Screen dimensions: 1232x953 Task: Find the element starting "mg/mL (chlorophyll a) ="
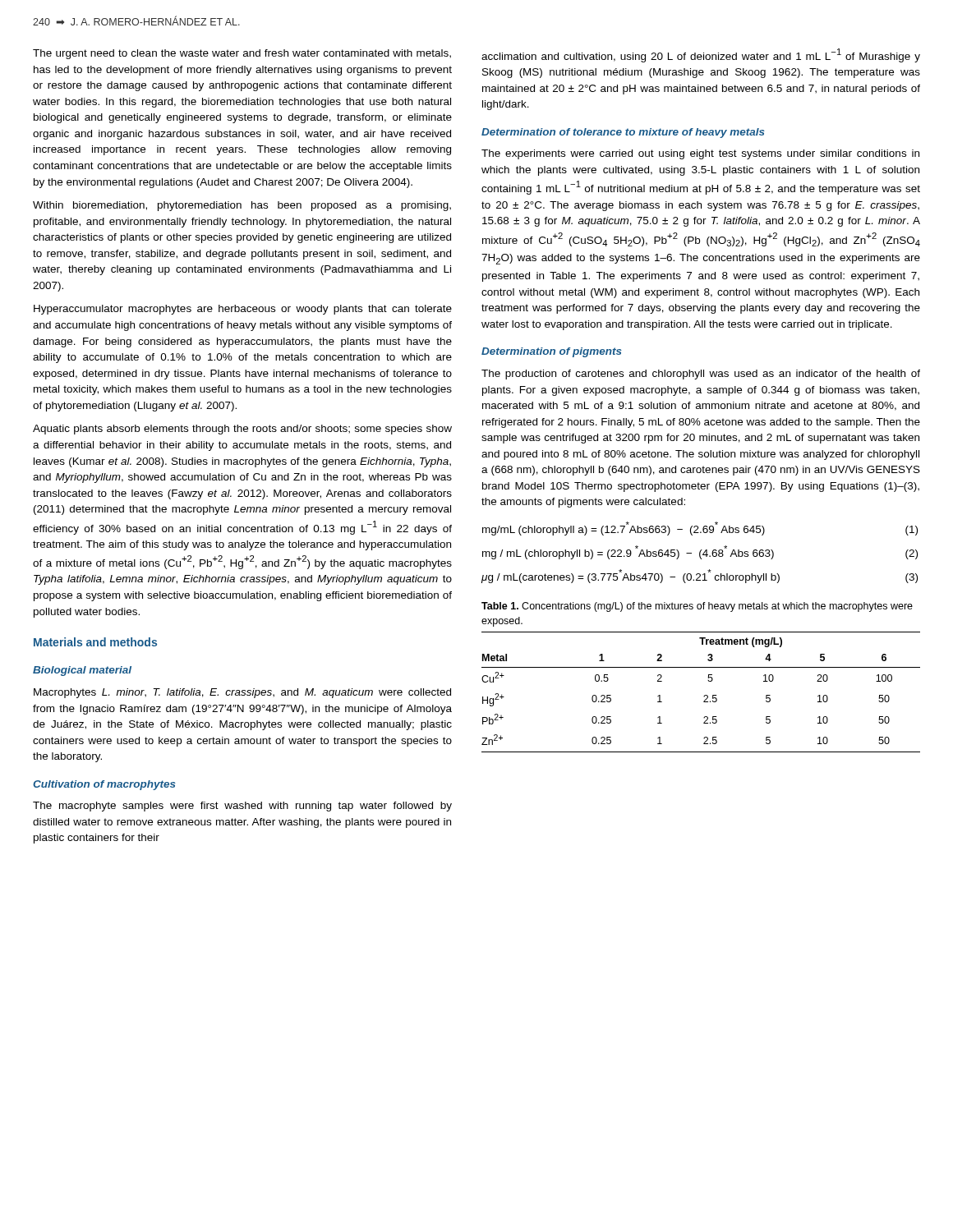(701, 528)
